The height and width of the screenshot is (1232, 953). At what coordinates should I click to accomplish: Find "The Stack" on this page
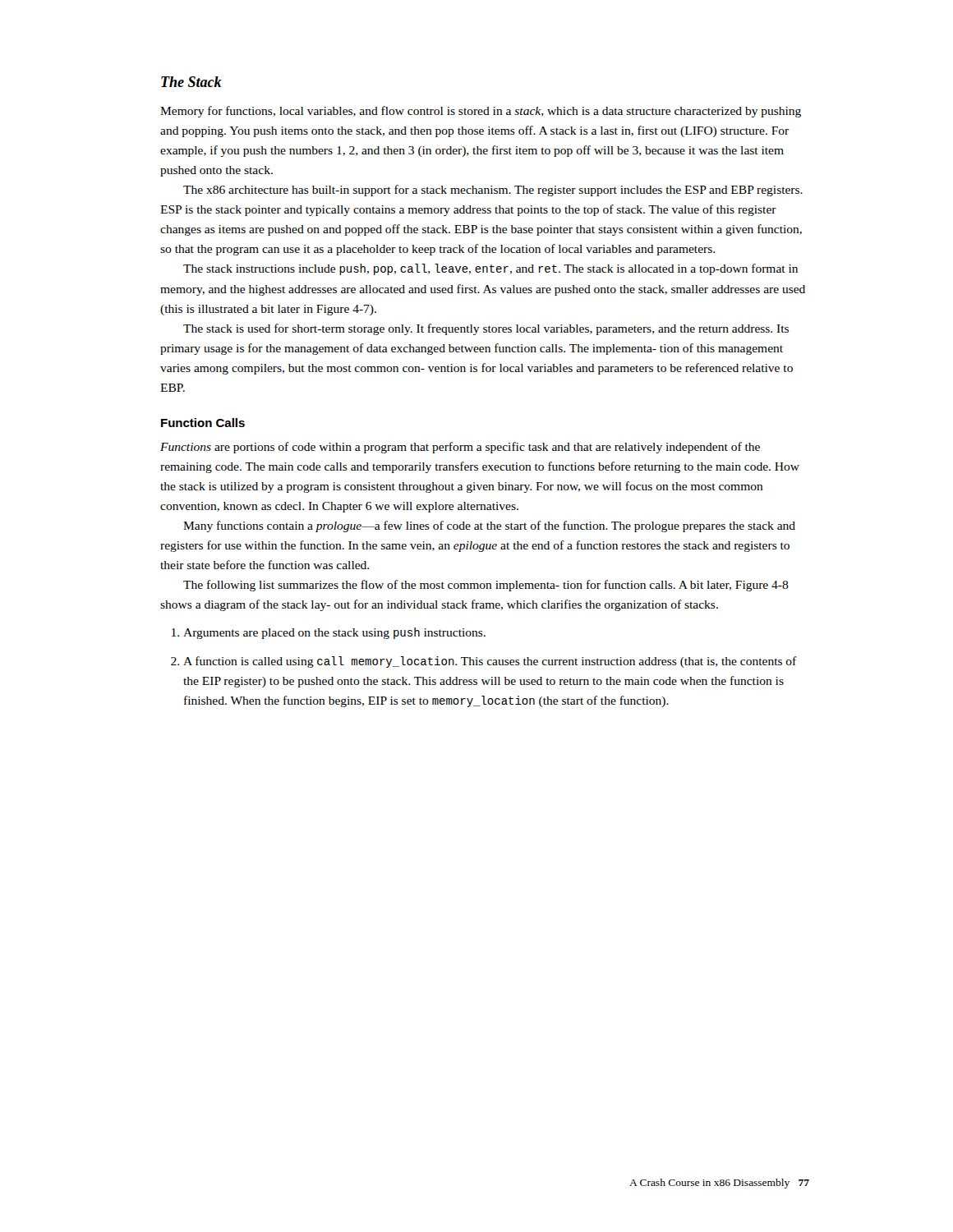click(x=191, y=82)
